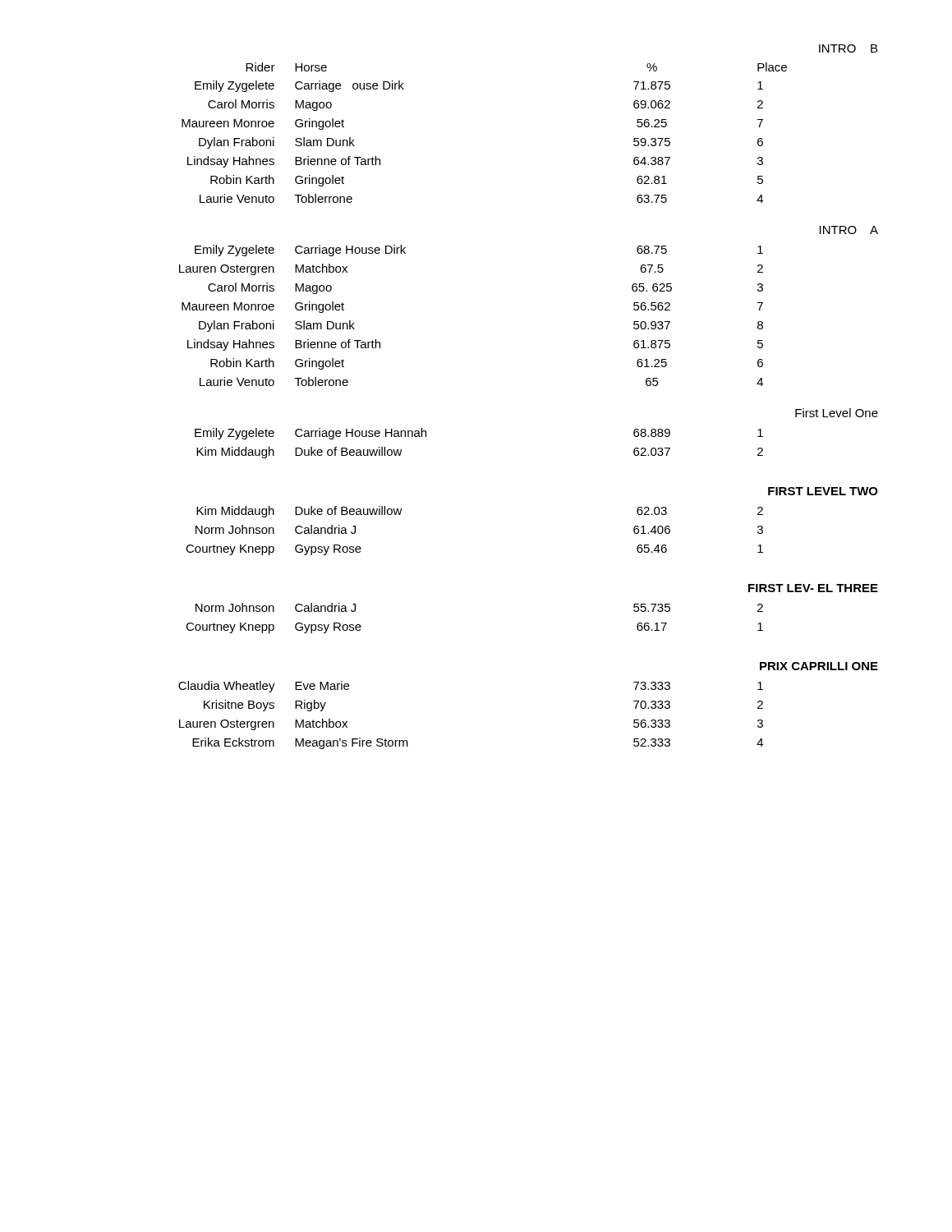952x1232 pixels.
Task: Point to the text starting "FIRST LEVEL TWO"
Action: pyautogui.click(x=823, y=491)
